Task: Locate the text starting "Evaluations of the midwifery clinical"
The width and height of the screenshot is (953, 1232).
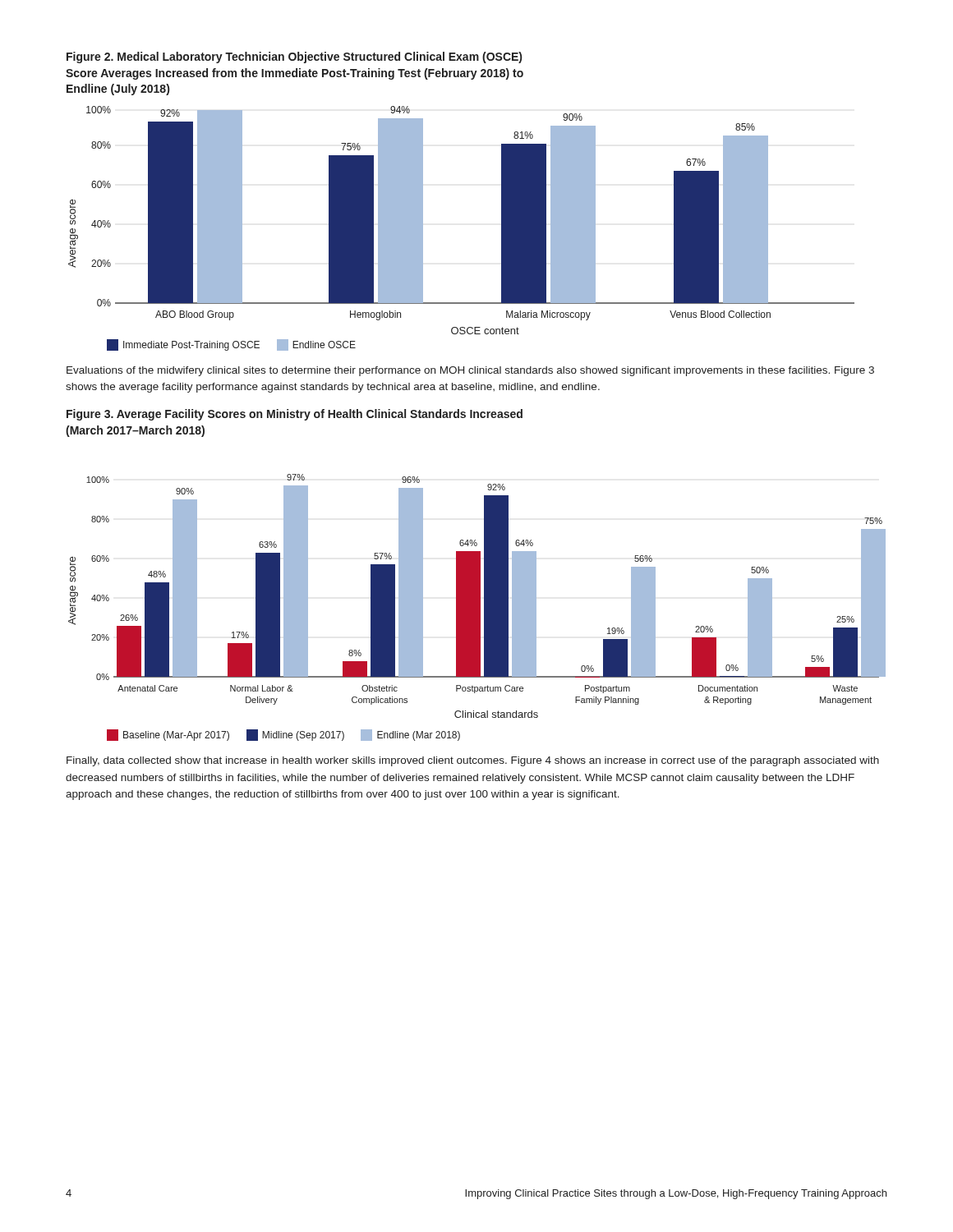Action: coord(470,378)
